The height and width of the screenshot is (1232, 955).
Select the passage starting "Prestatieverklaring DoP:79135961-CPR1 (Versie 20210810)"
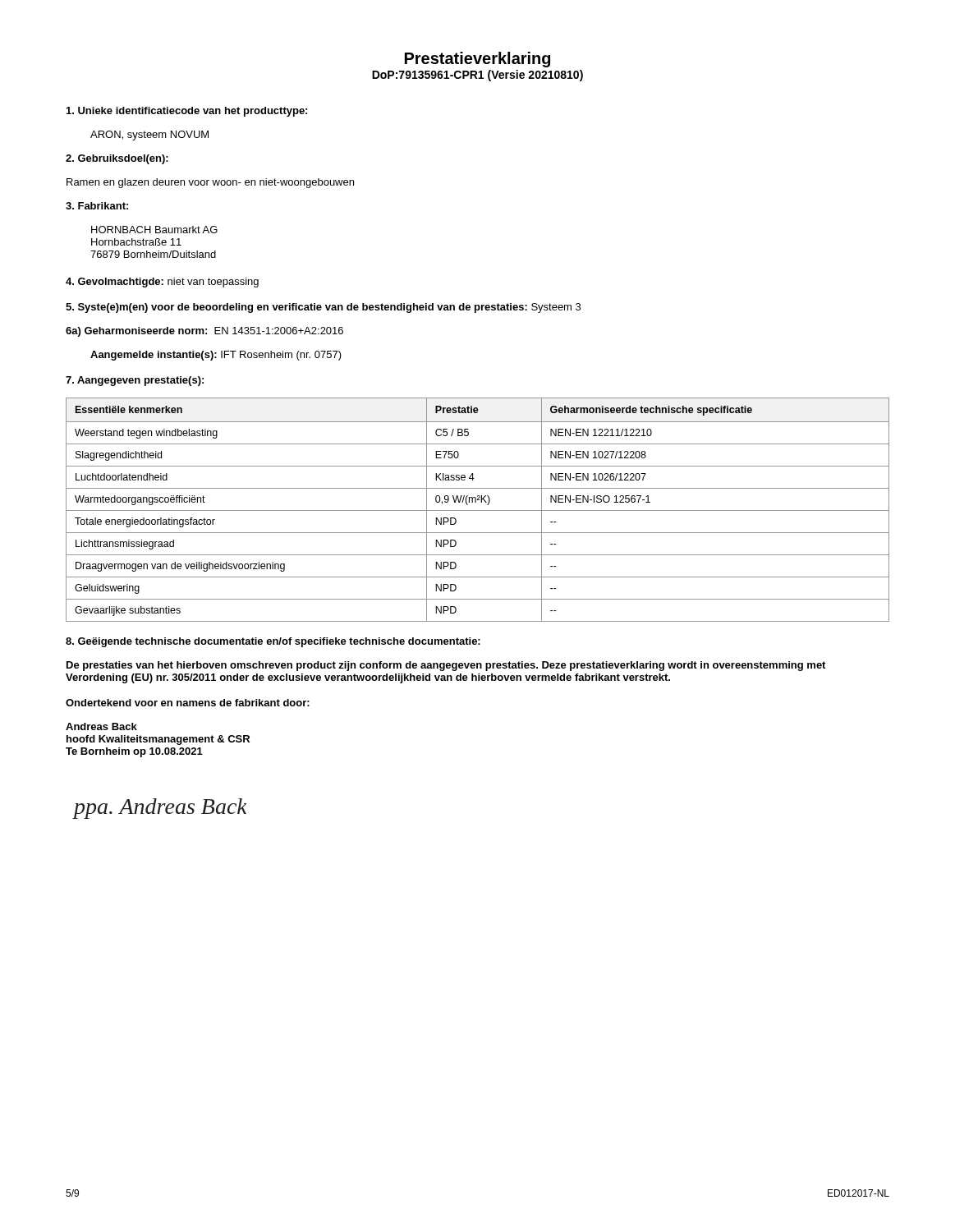tap(478, 65)
